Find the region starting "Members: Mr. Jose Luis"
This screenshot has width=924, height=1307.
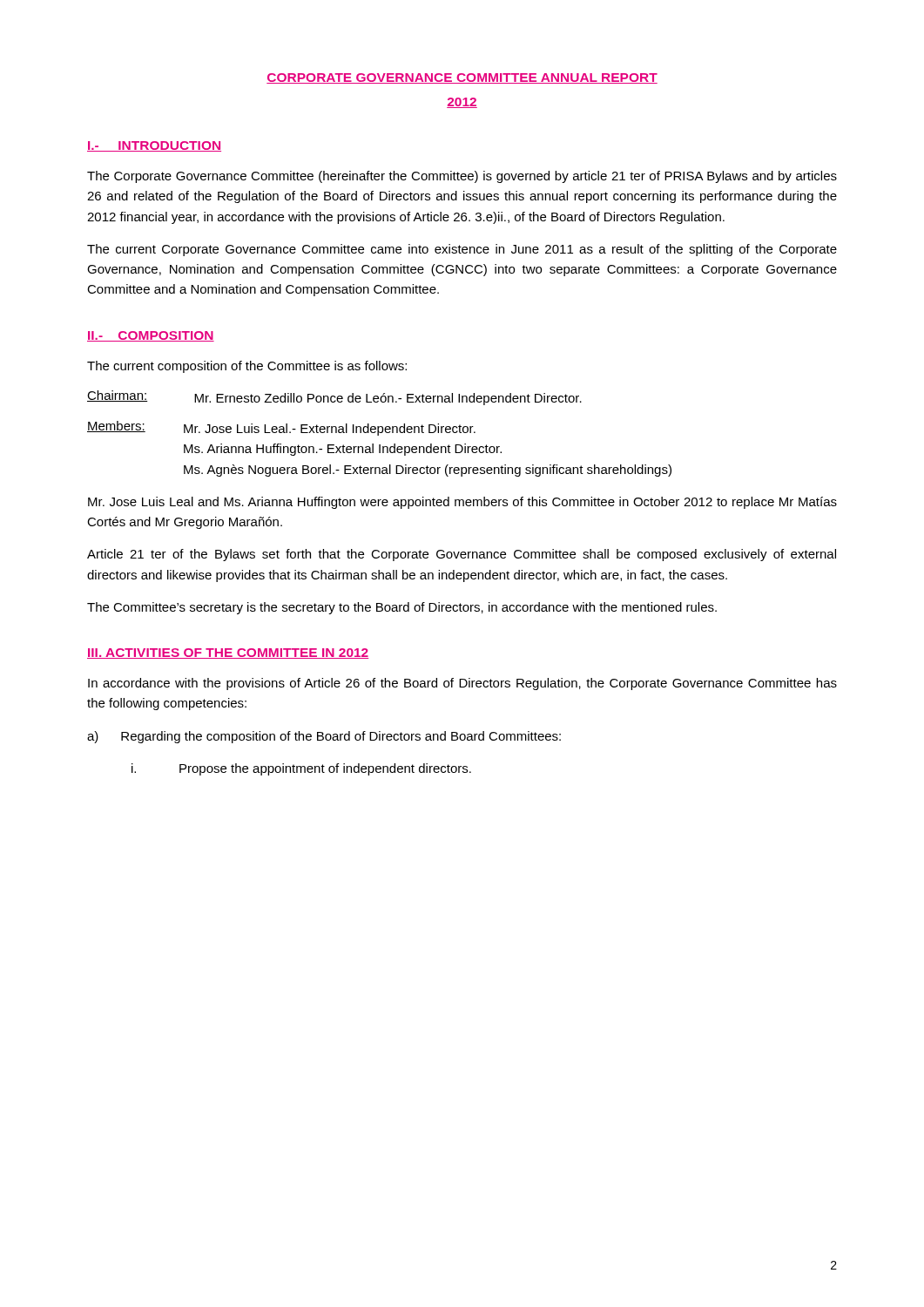pos(380,449)
